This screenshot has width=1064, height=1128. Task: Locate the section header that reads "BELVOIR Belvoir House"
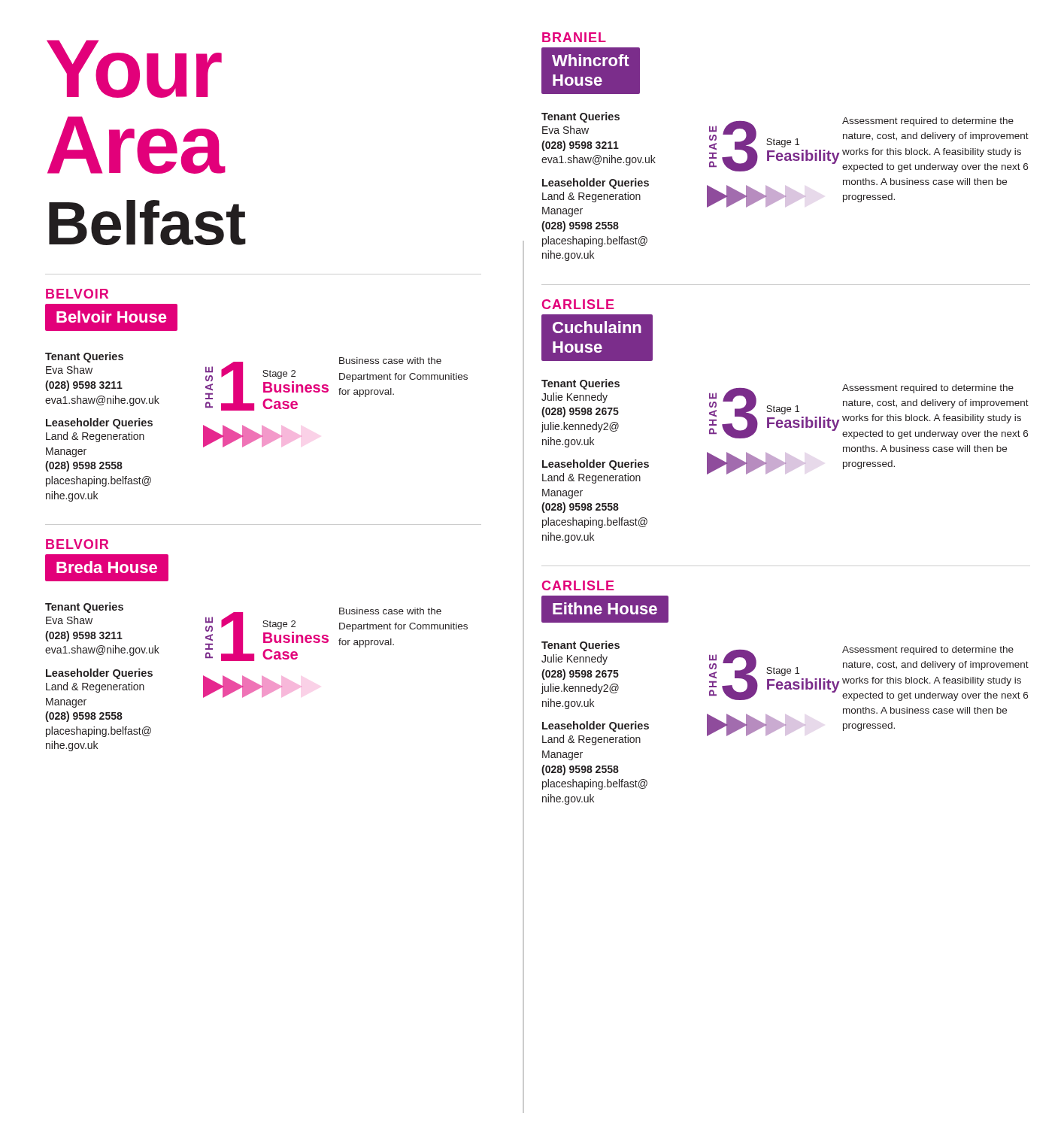tap(77, 294)
